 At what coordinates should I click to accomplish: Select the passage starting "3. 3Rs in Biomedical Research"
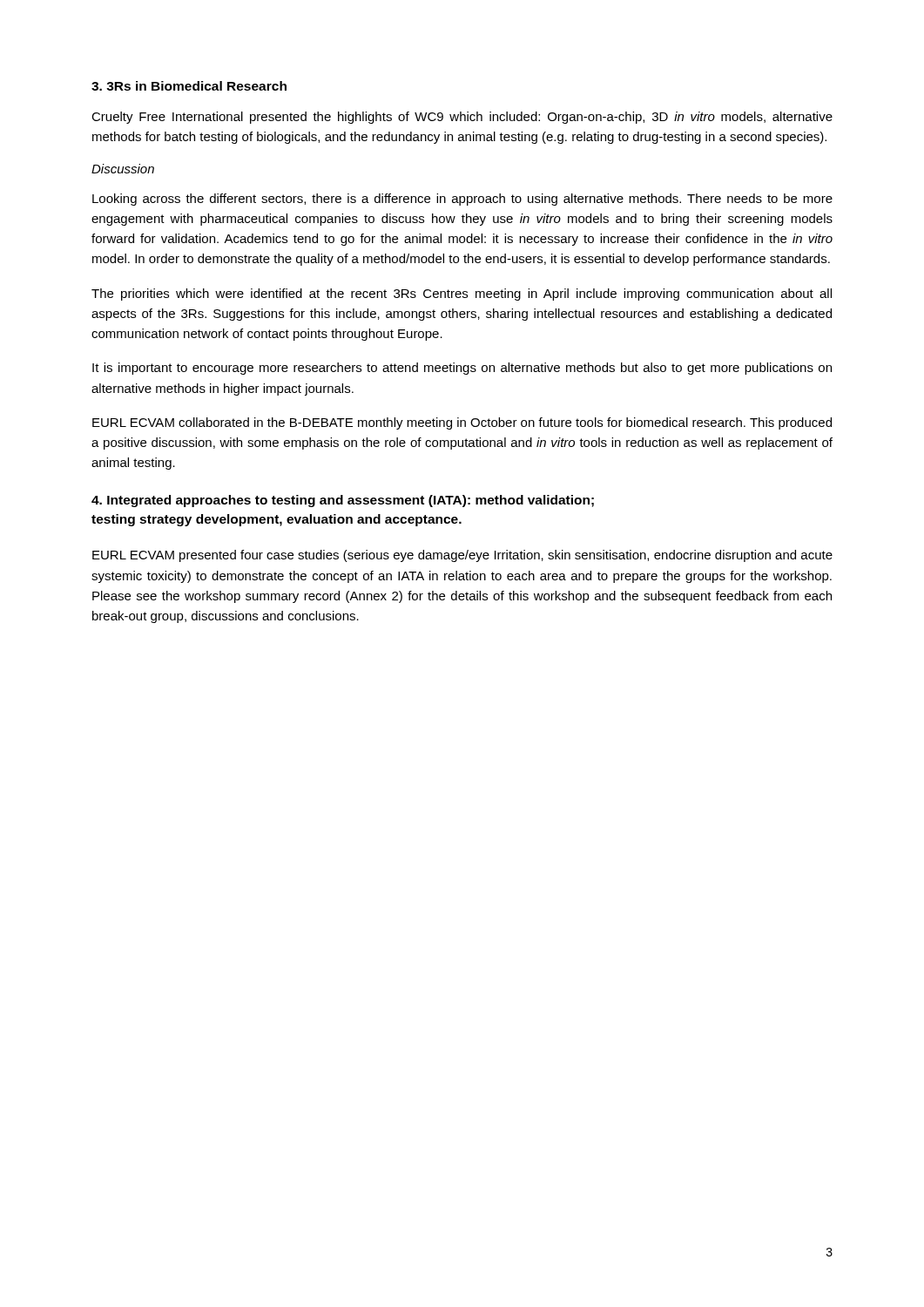click(189, 86)
